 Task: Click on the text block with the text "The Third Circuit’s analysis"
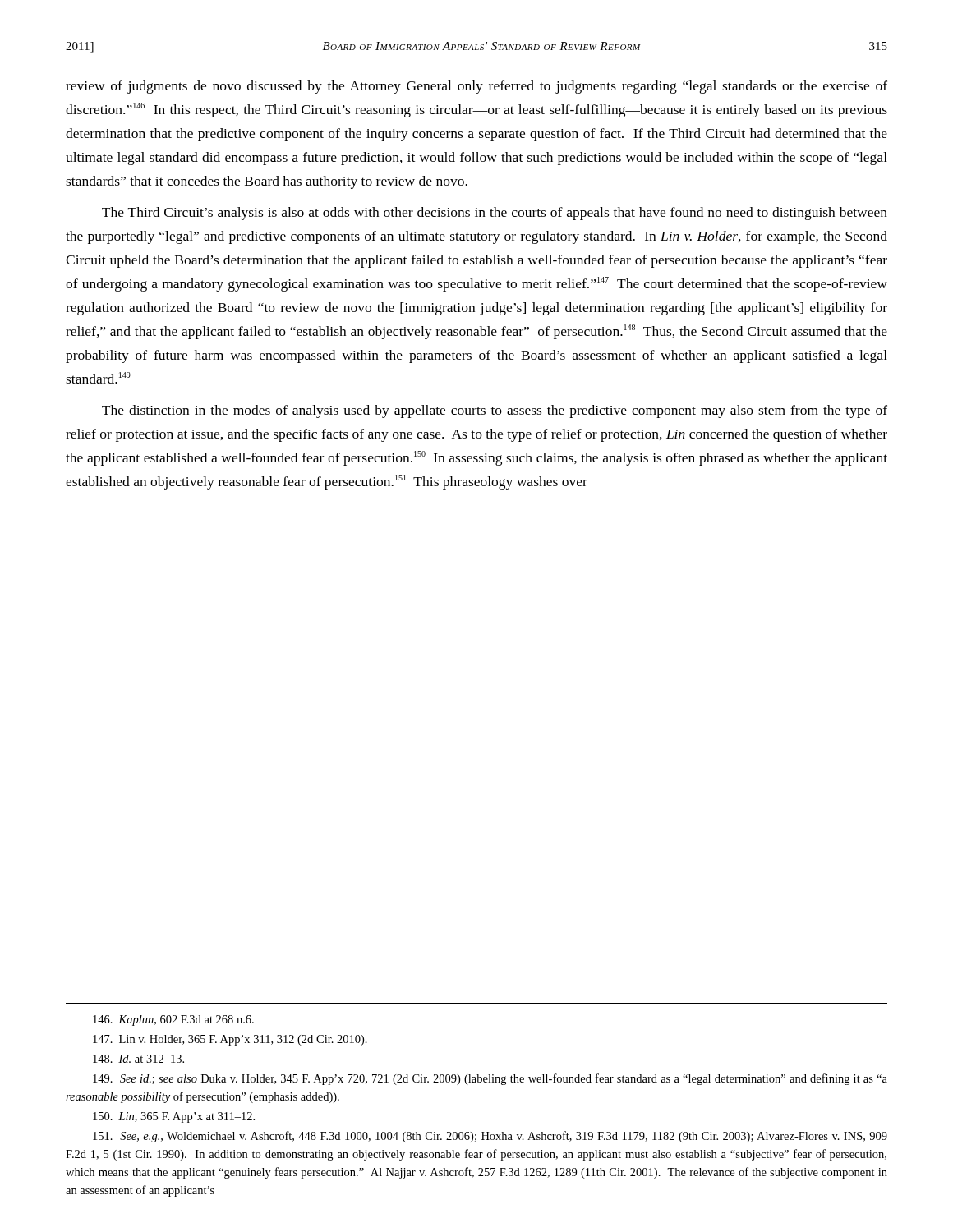[x=476, y=295]
